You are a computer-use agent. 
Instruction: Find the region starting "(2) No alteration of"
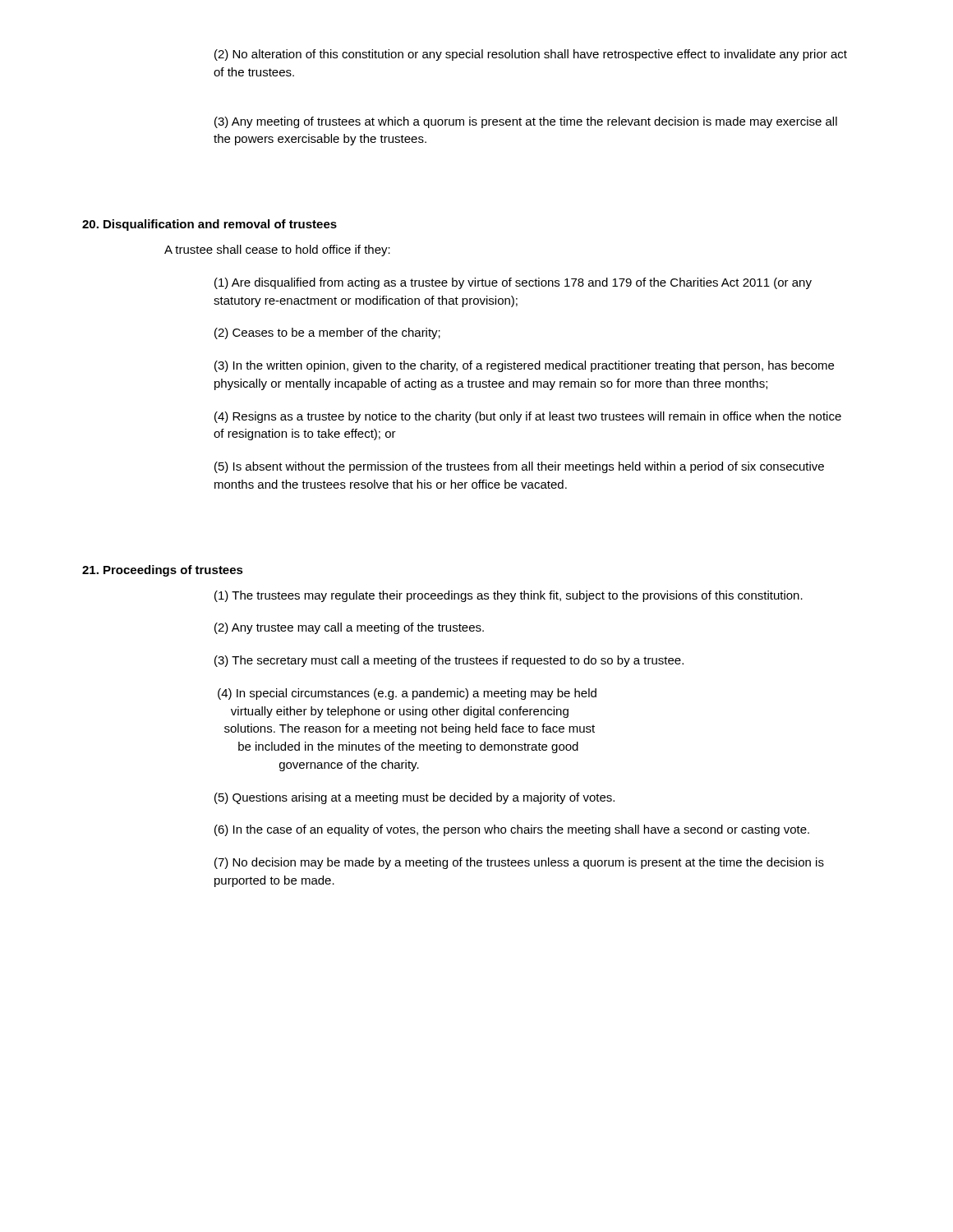click(x=530, y=63)
